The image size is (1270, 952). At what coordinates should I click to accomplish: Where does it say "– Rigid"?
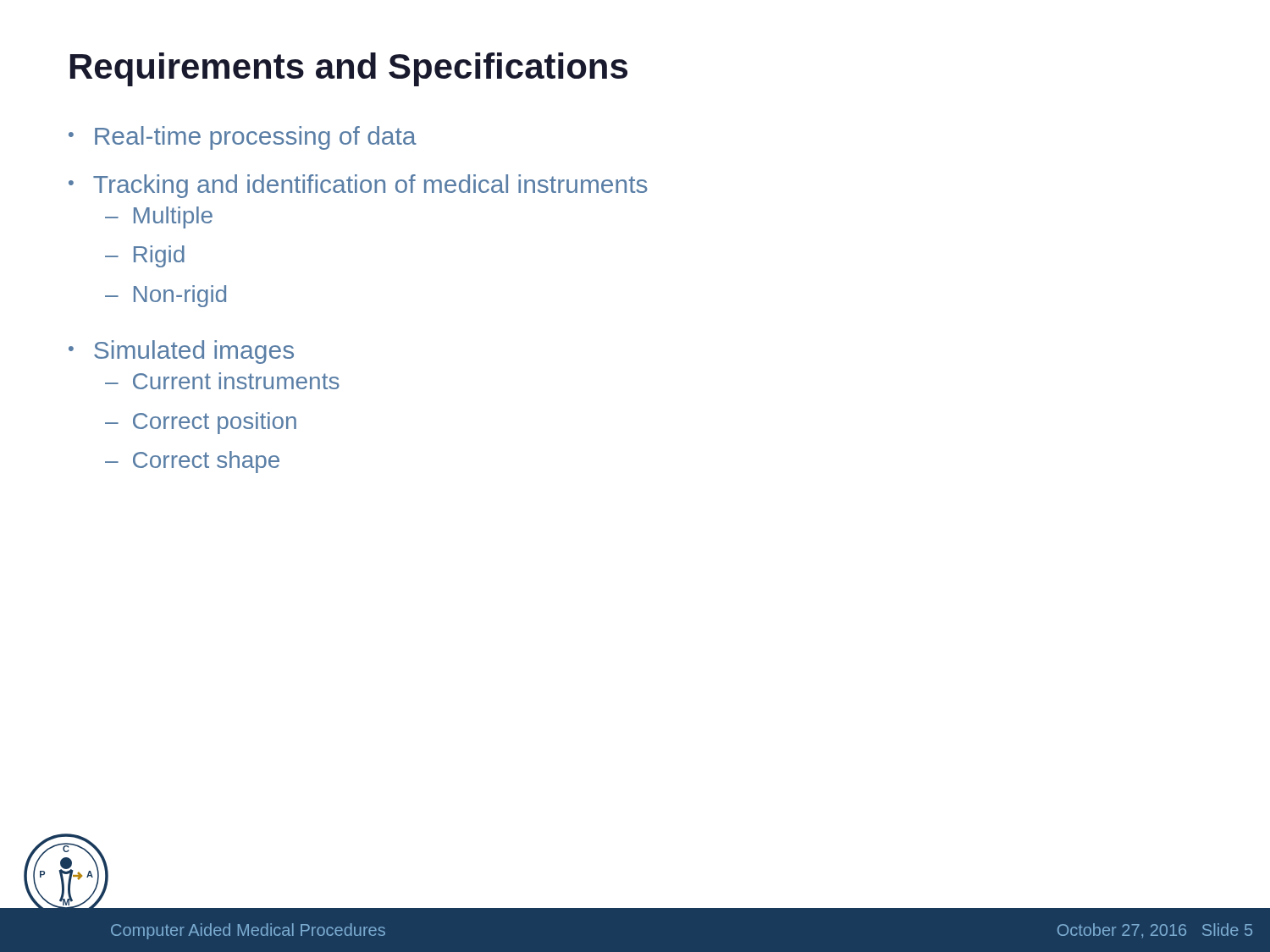(x=145, y=255)
